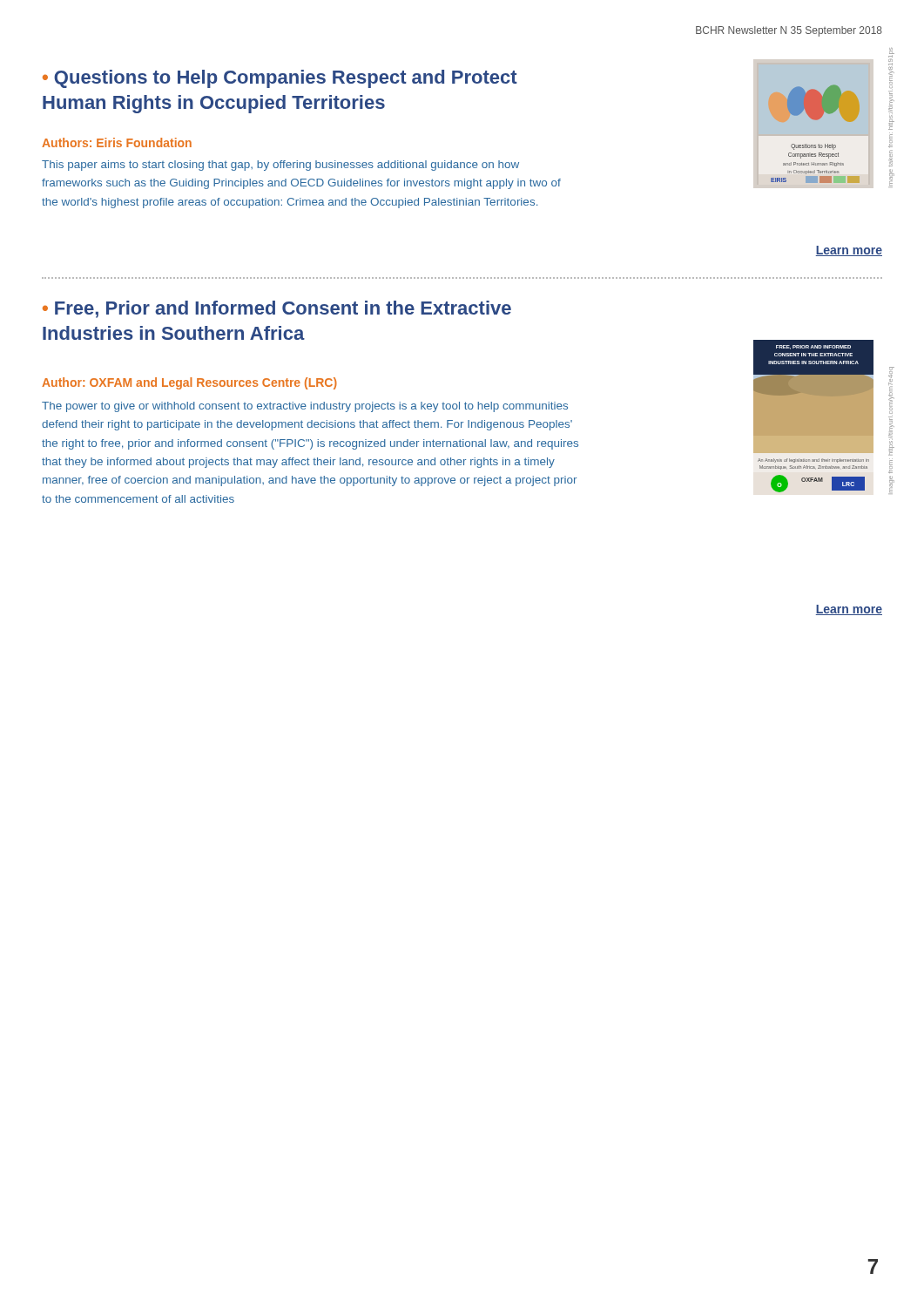Locate the element starting "Author: OXFAM and Legal Resources Centre"

[x=189, y=382]
